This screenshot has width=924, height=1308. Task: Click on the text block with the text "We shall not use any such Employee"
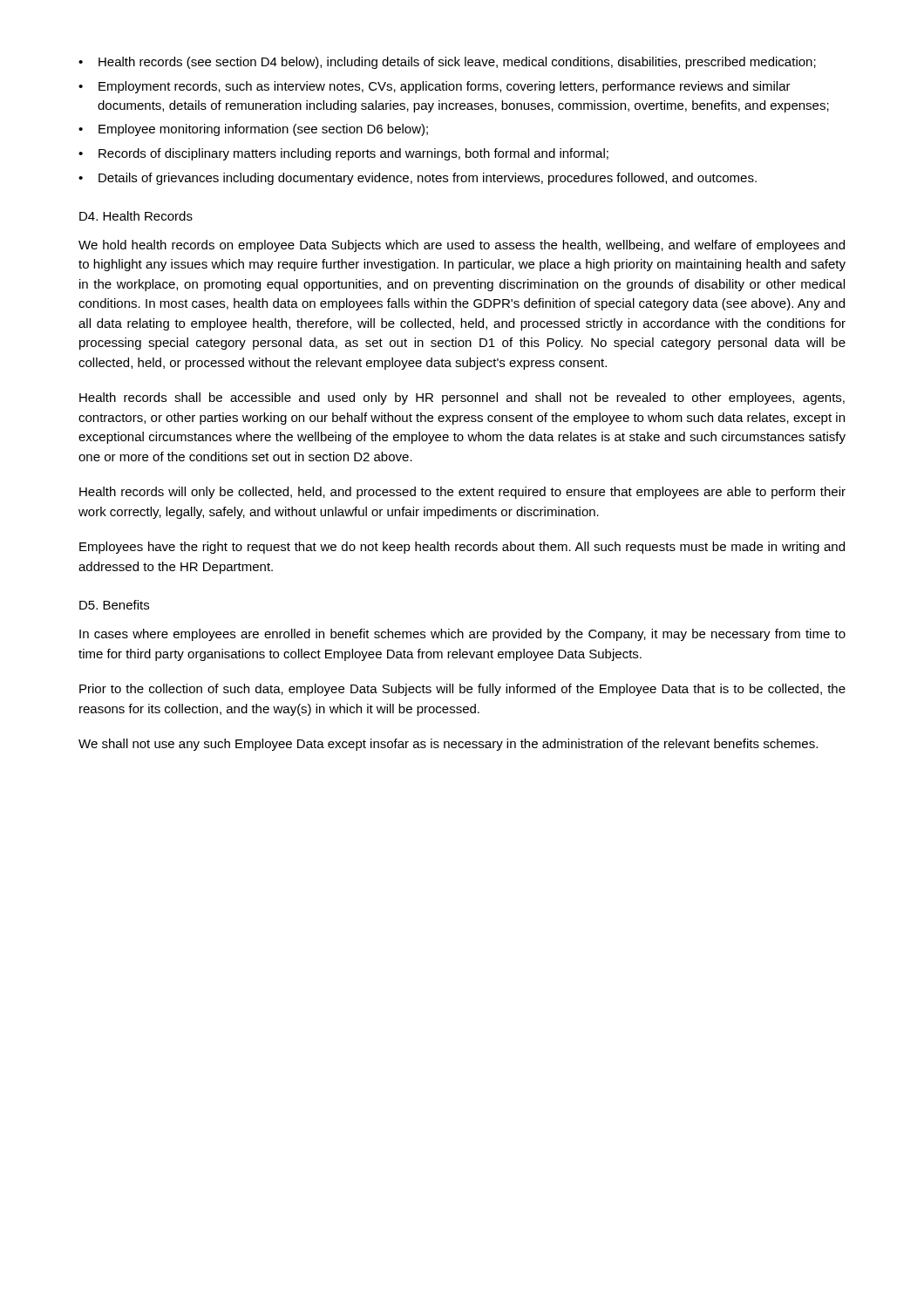(449, 743)
